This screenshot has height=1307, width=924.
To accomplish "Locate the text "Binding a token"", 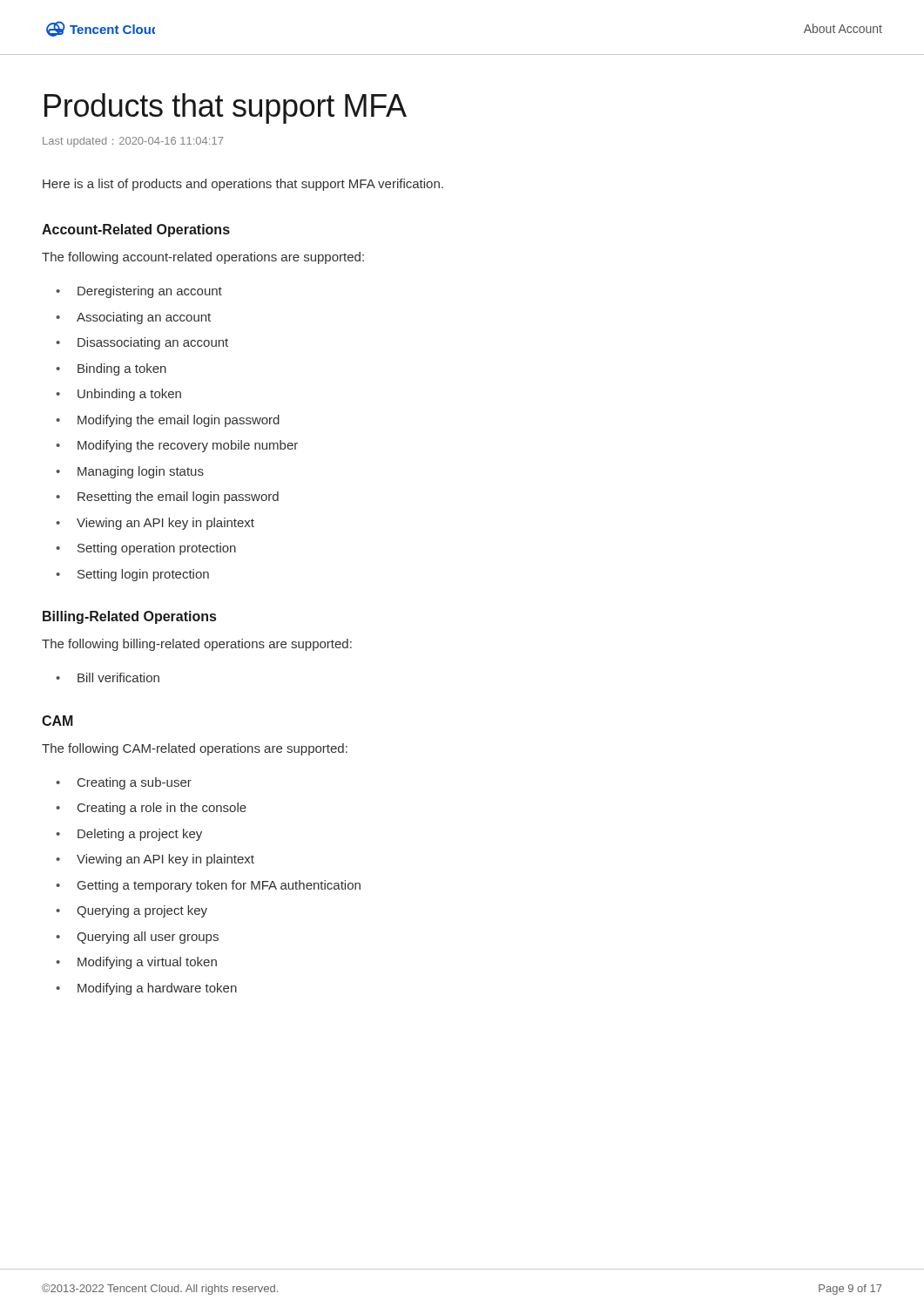I will tap(111, 369).
